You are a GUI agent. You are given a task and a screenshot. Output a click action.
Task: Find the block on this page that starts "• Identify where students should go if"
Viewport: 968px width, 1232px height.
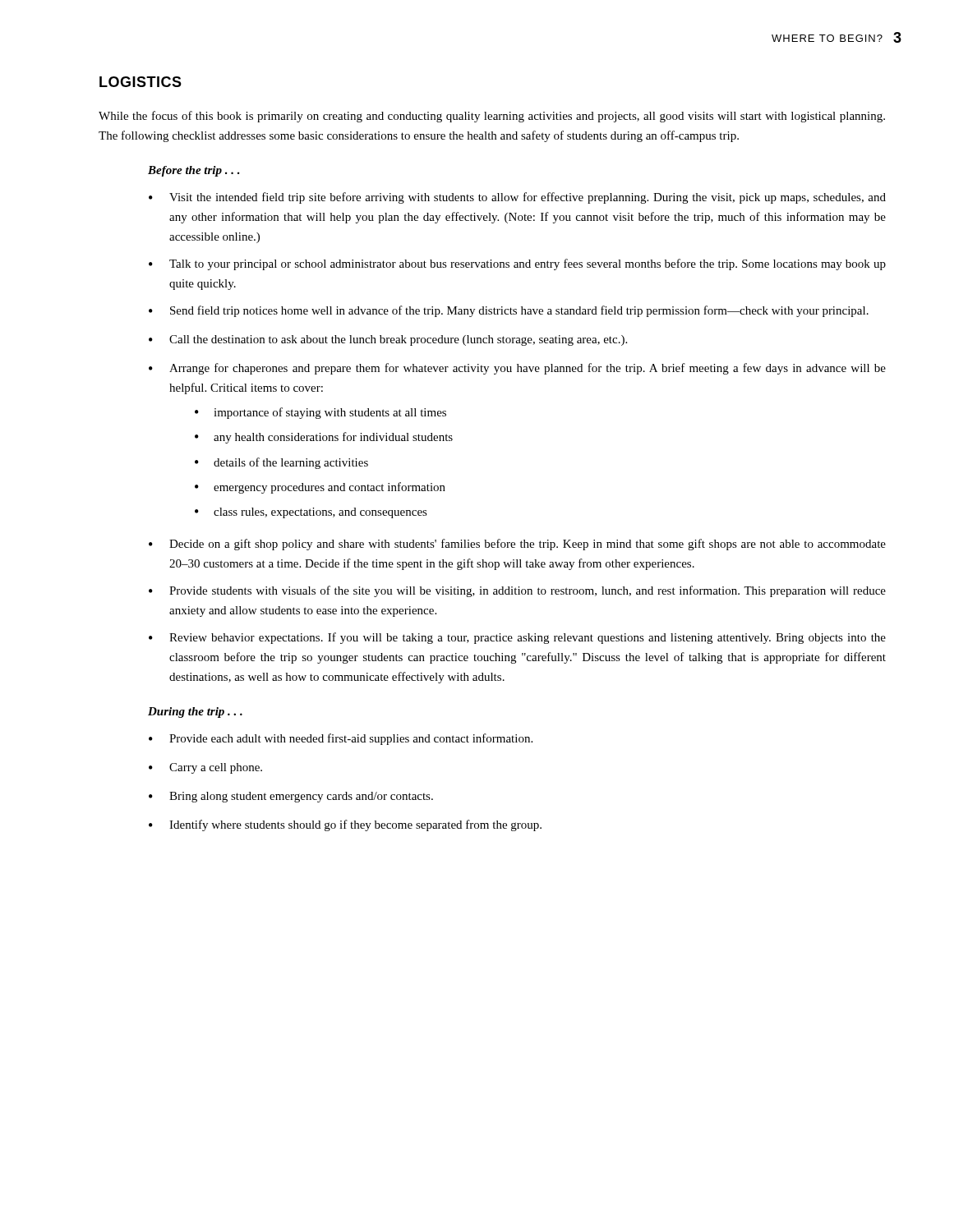tap(517, 826)
